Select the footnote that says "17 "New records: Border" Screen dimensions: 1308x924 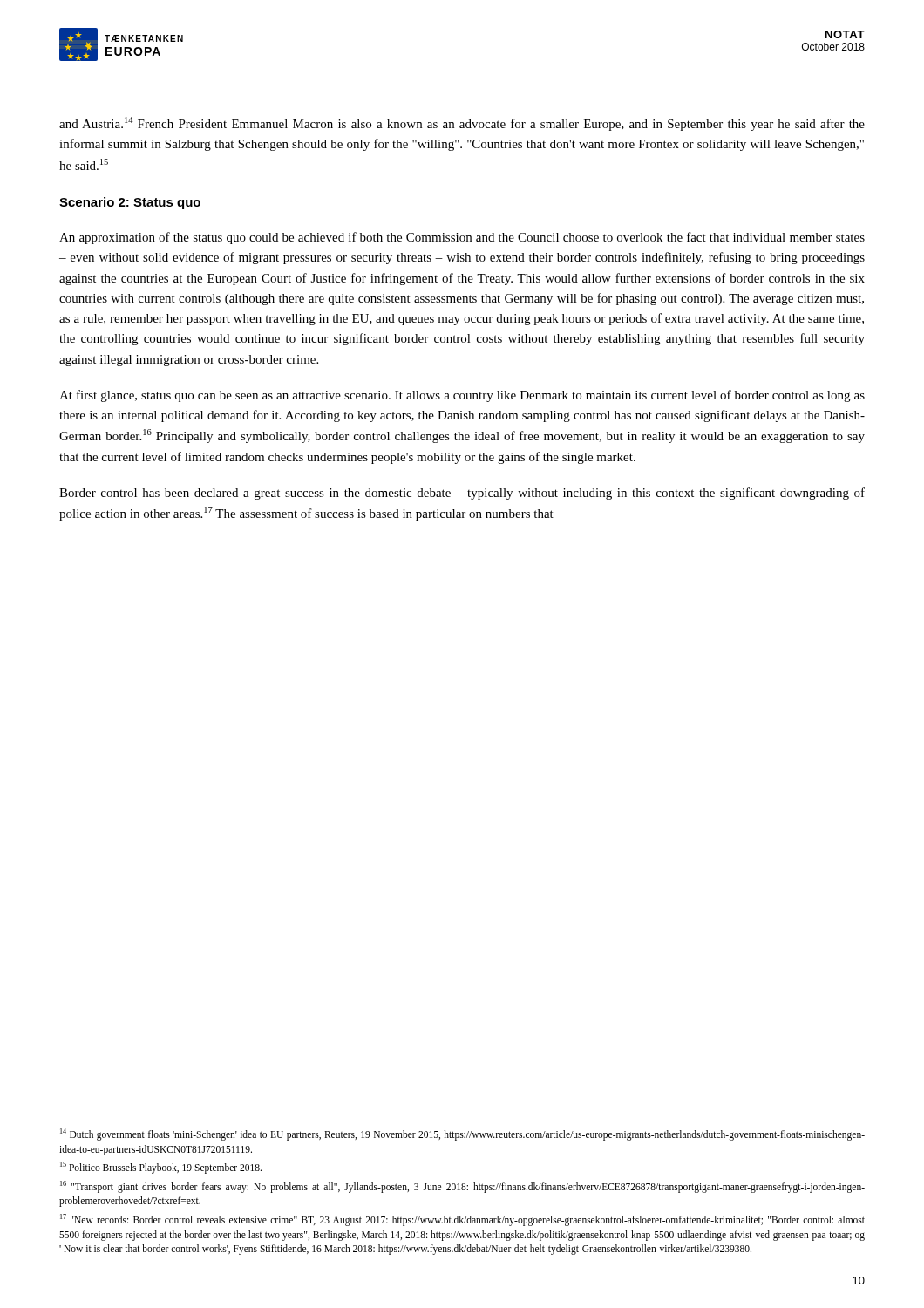[462, 1234]
